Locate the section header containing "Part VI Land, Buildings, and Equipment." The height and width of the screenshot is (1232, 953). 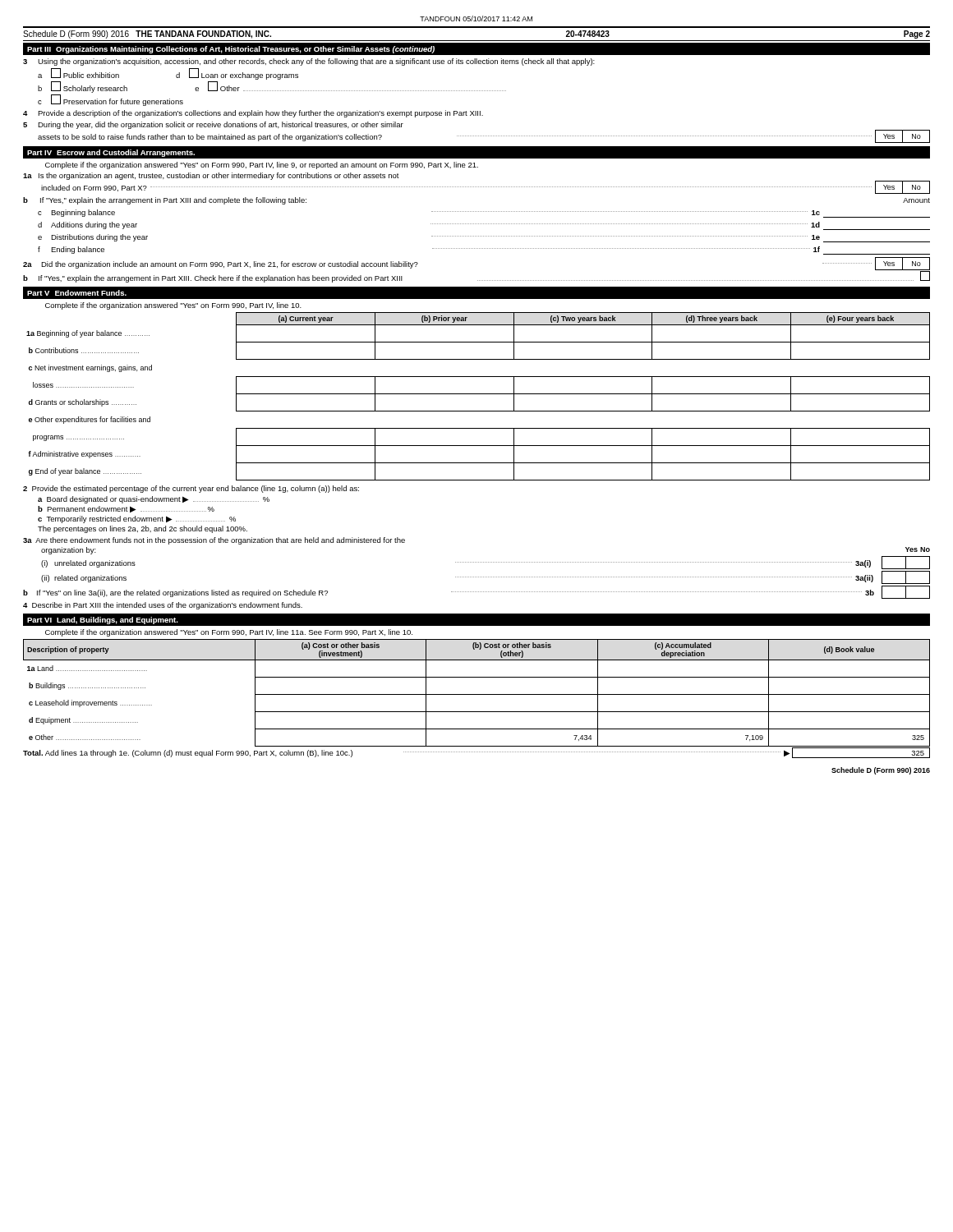(103, 620)
